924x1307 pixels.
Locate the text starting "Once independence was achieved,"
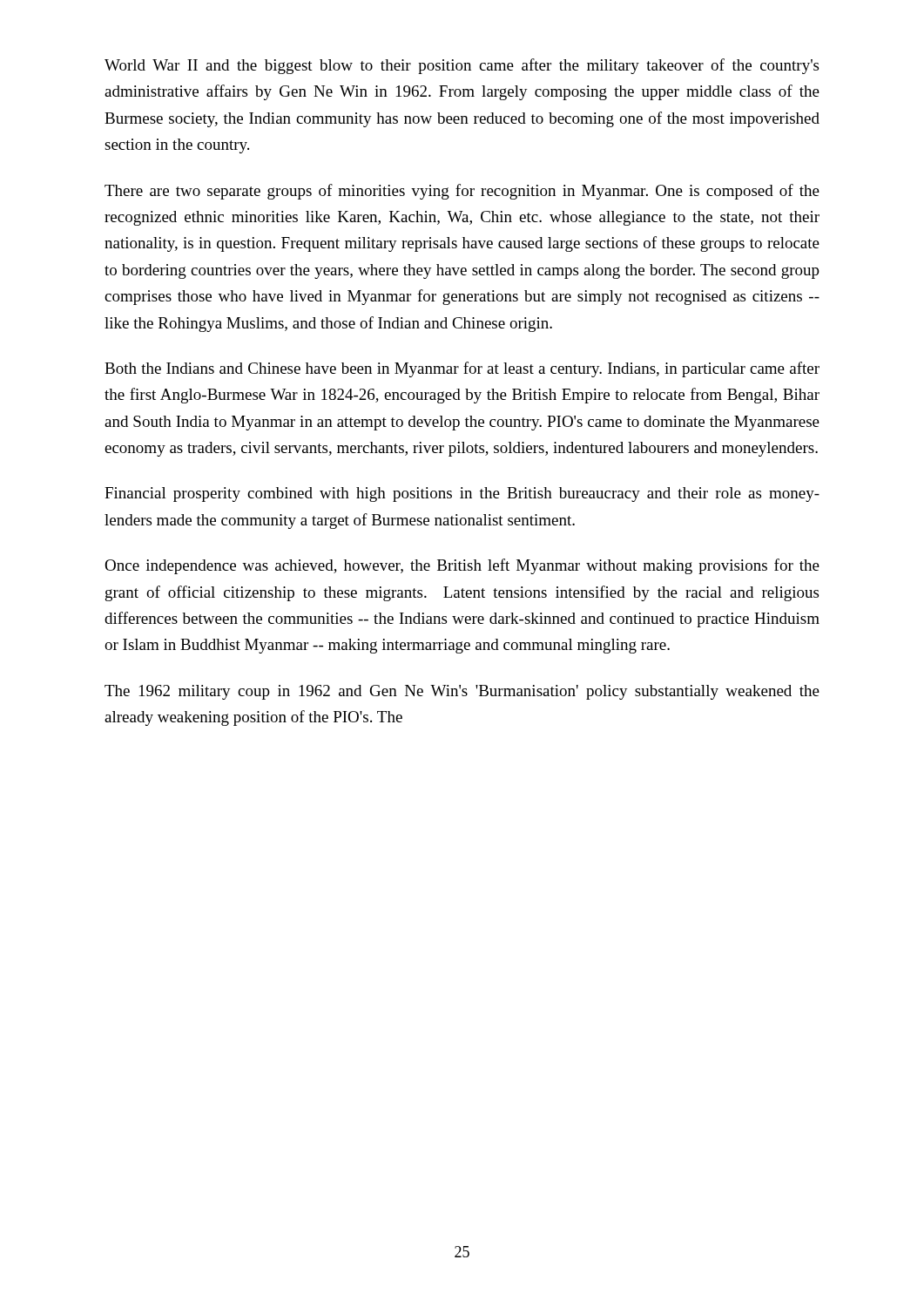coord(462,605)
